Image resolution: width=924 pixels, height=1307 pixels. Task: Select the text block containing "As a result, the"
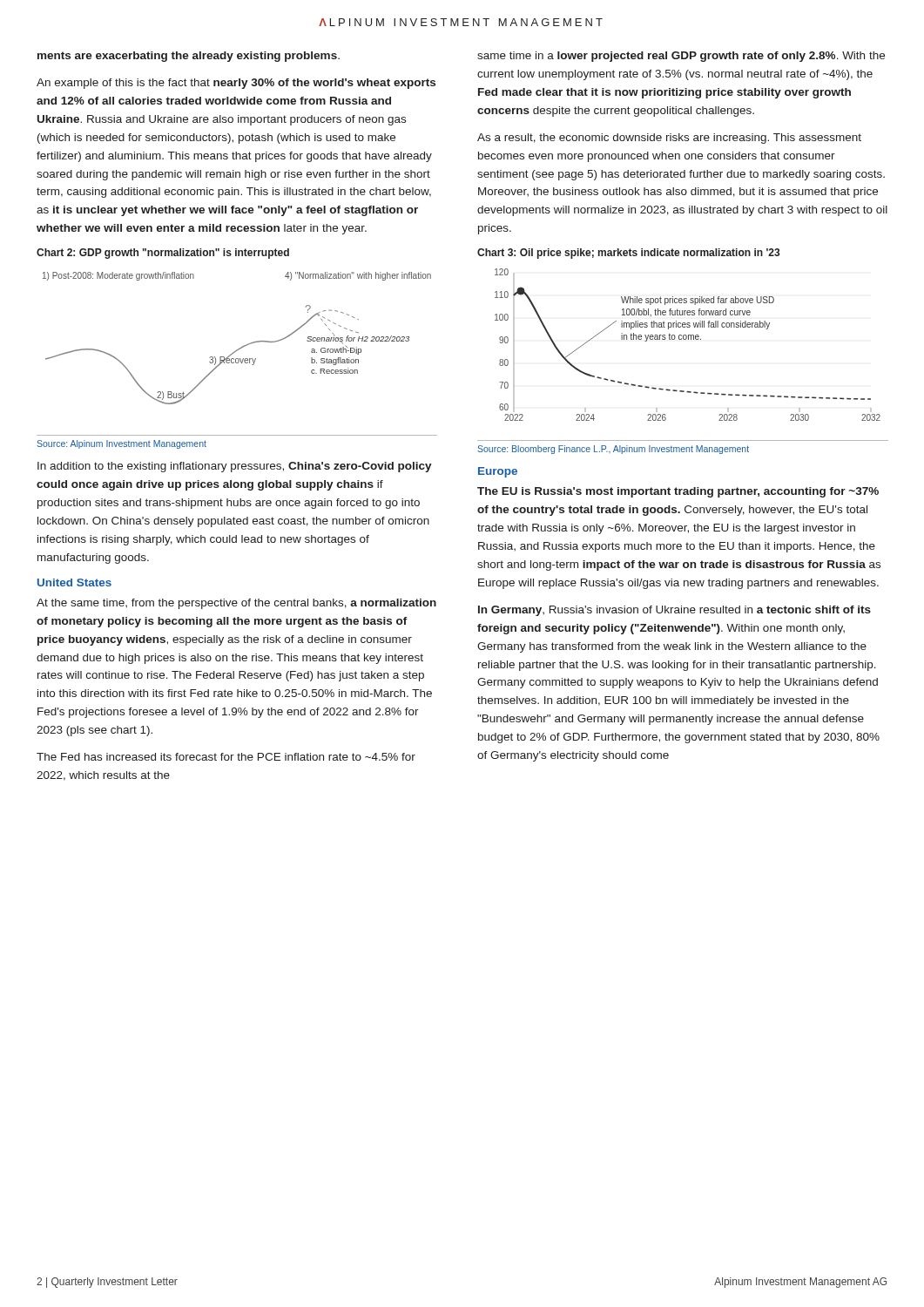coord(682,183)
